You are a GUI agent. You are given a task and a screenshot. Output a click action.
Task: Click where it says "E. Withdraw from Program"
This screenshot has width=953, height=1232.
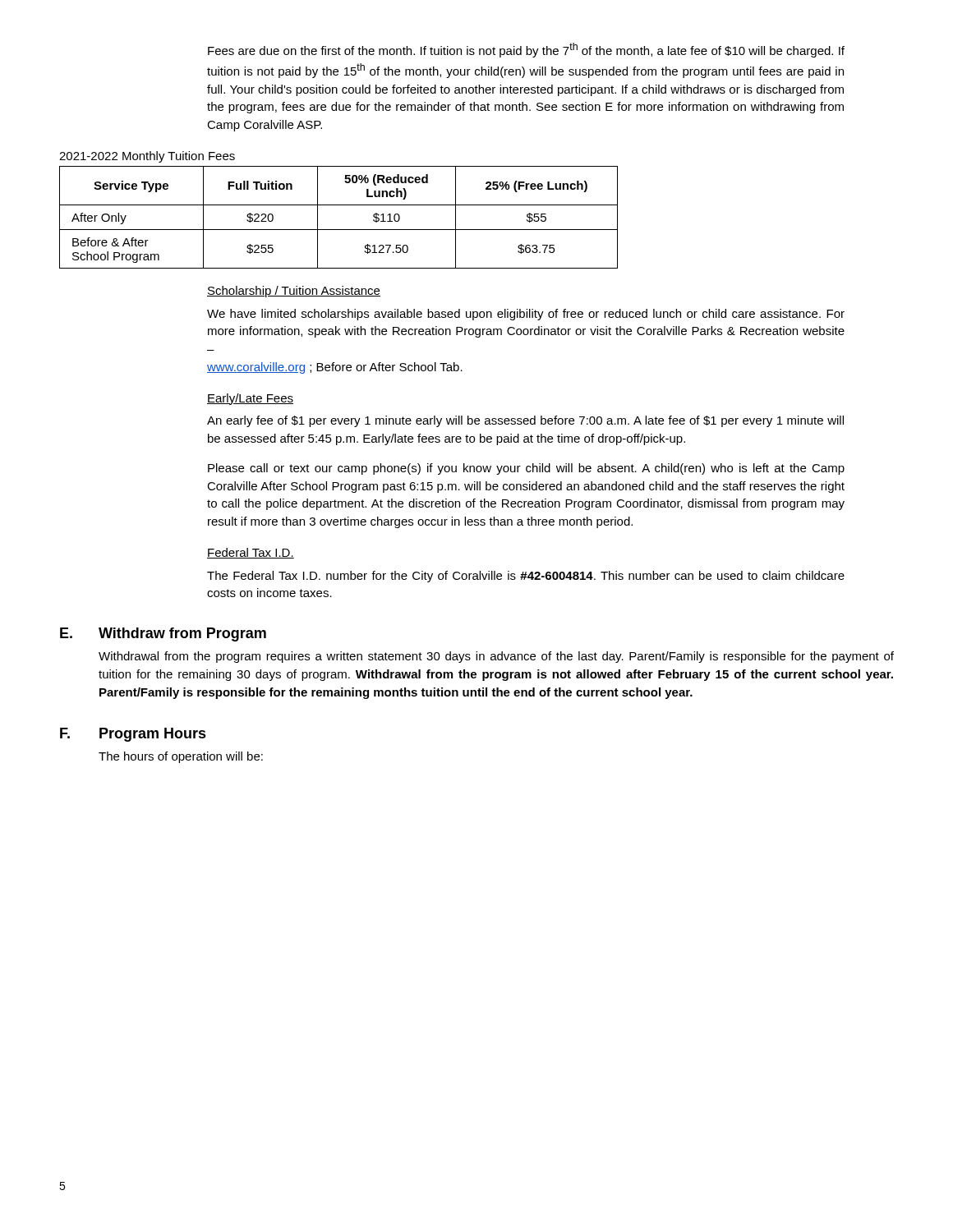click(163, 634)
